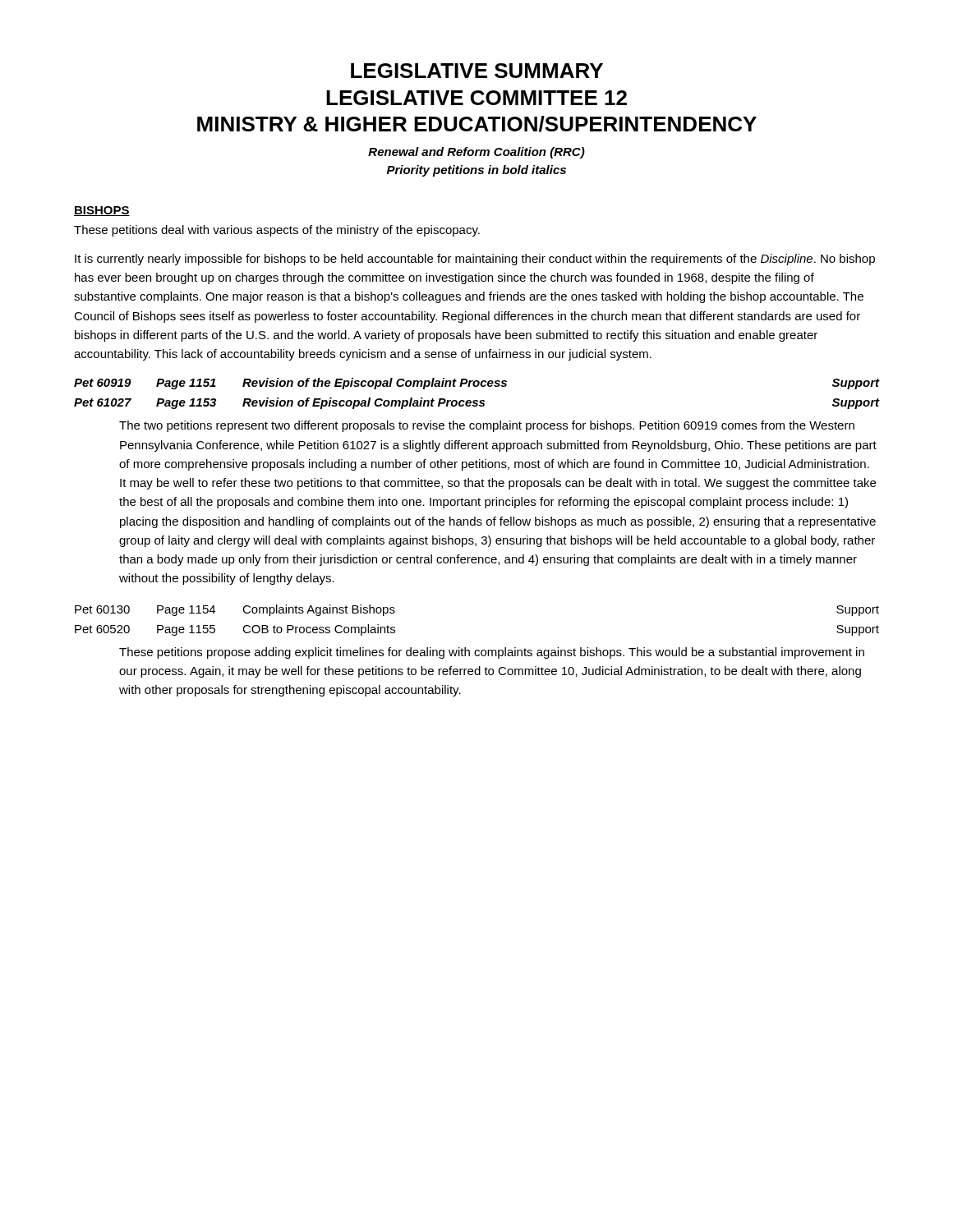Click on the list item that says "Pet 60520 Page 1155"
This screenshot has height=1232, width=953.
(x=102, y=630)
